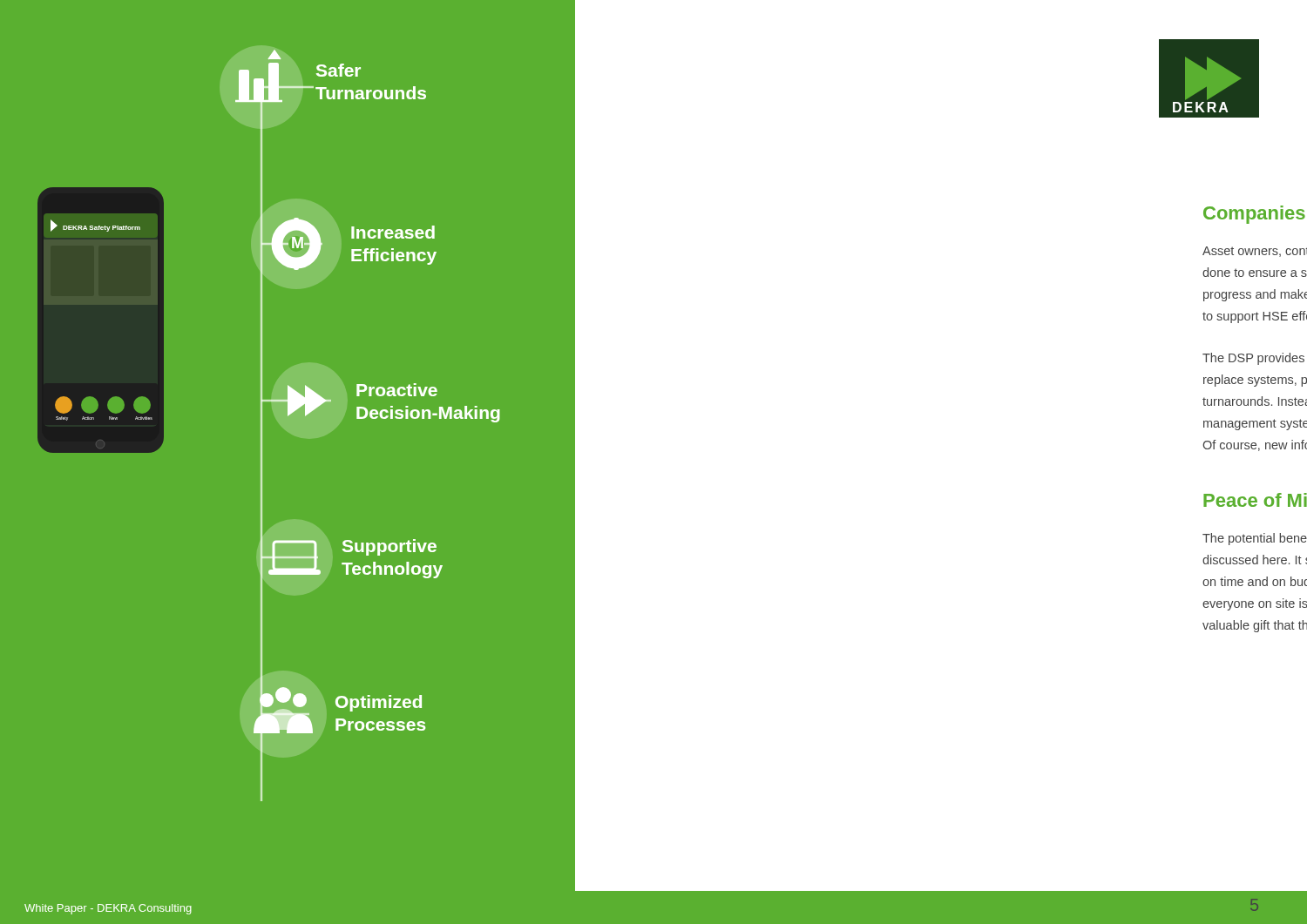The height and width of the screenshot is (924, 1307).
Task: Point to the text block starting "The DSP provides all"
Action: 1255,402
